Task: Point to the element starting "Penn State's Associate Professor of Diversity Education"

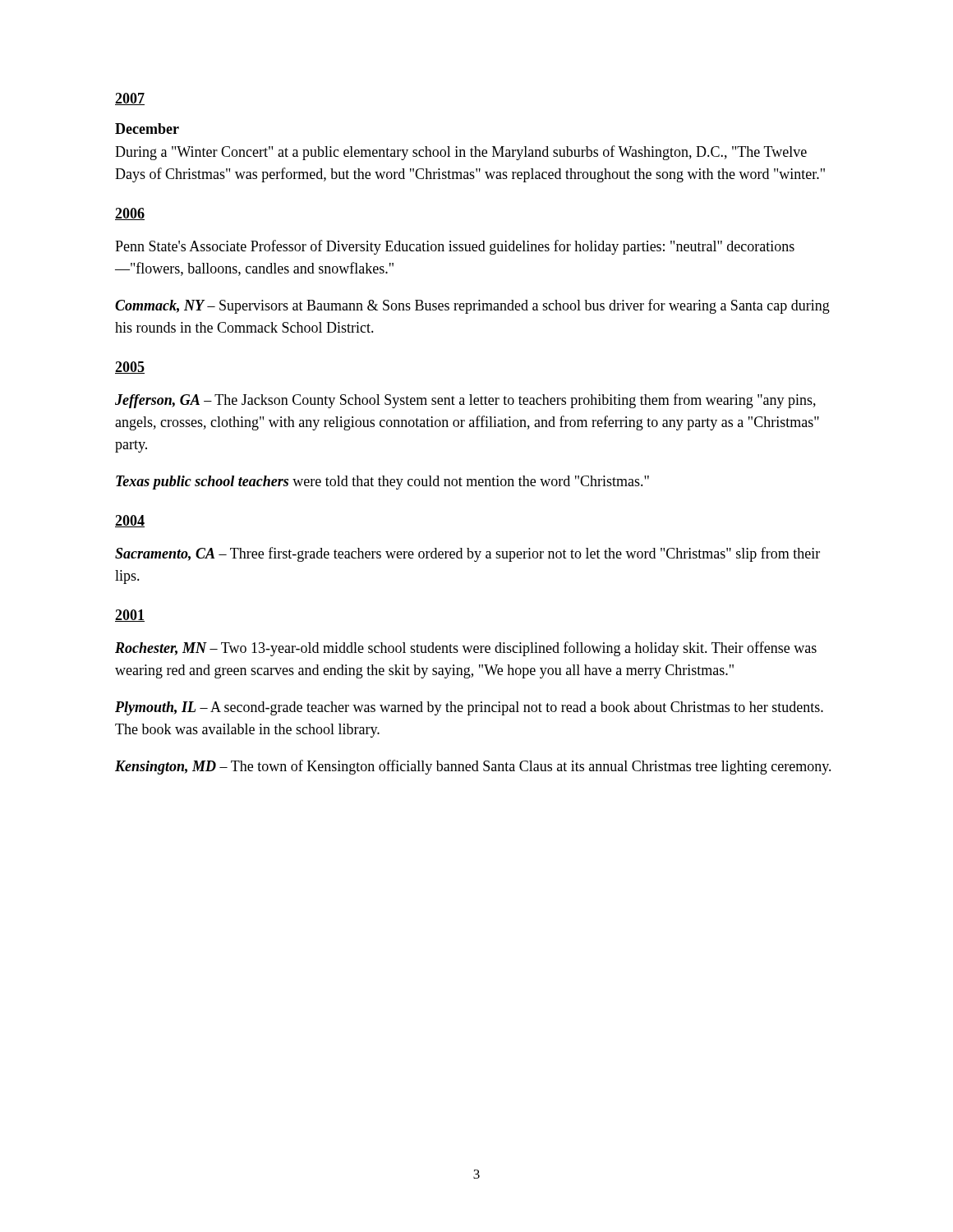Action: [x=455, y=257]
